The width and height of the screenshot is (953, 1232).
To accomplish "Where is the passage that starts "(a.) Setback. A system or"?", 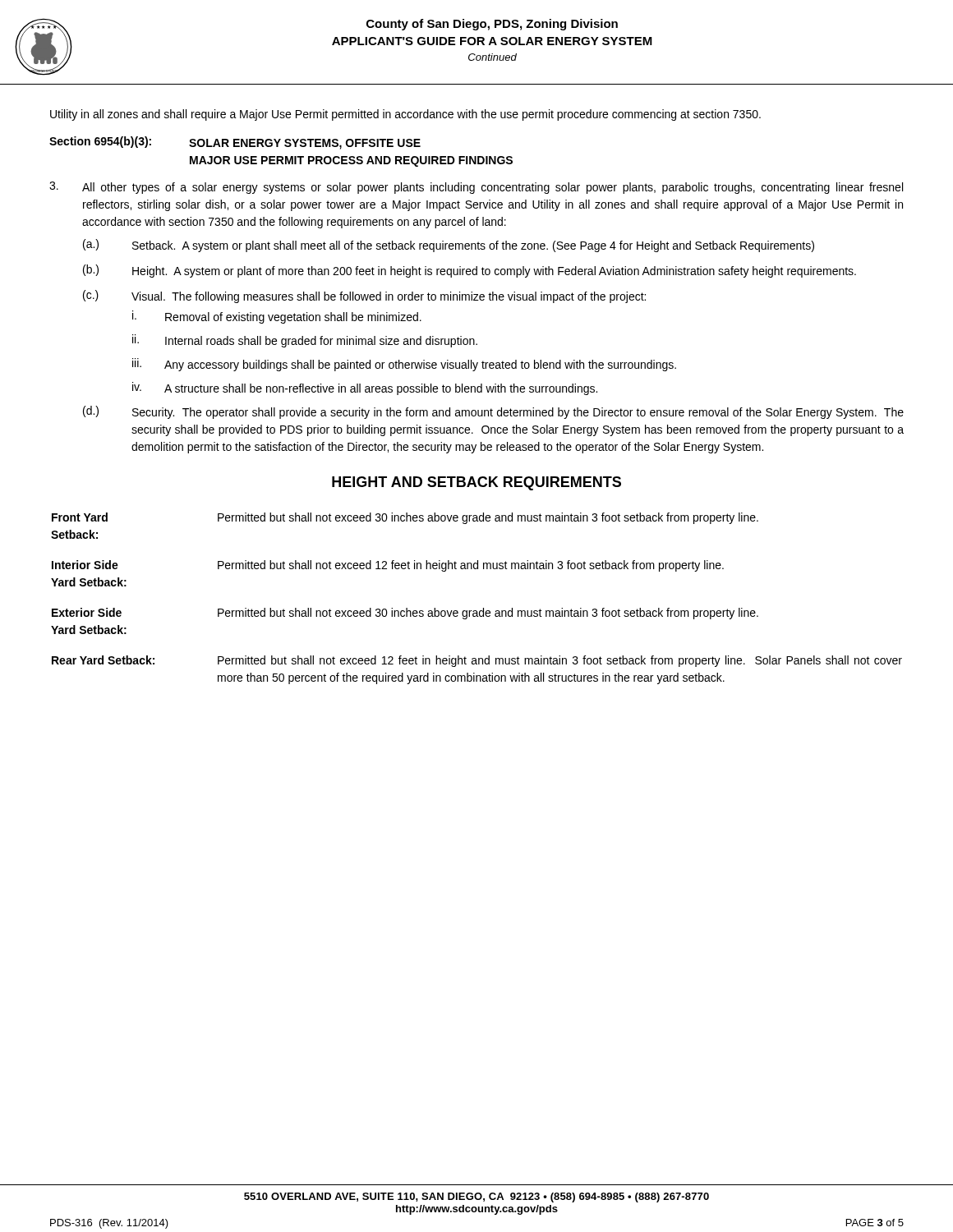I will click(x=493, y=246).
